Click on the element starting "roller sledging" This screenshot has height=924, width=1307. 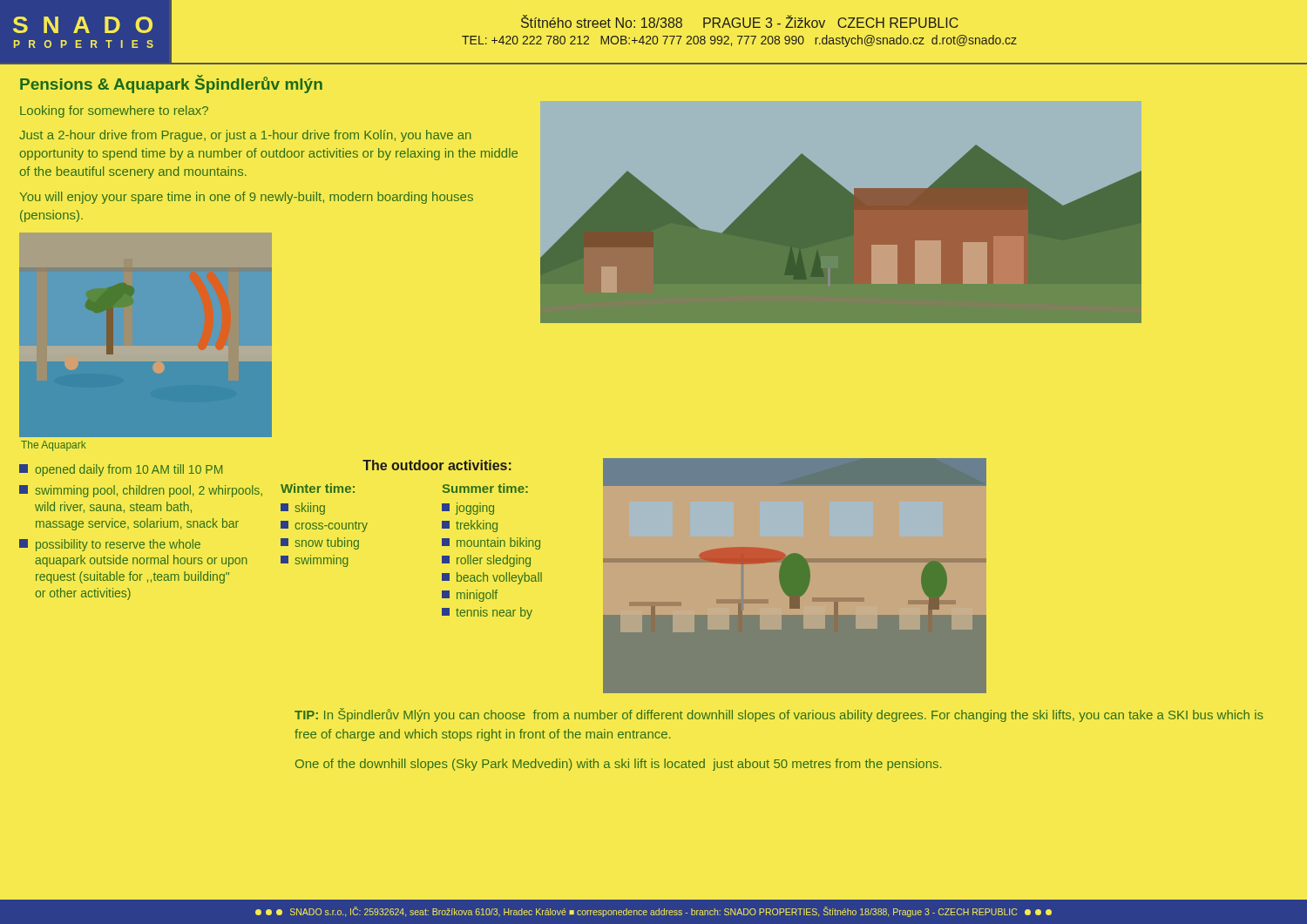tap(487, 560)
